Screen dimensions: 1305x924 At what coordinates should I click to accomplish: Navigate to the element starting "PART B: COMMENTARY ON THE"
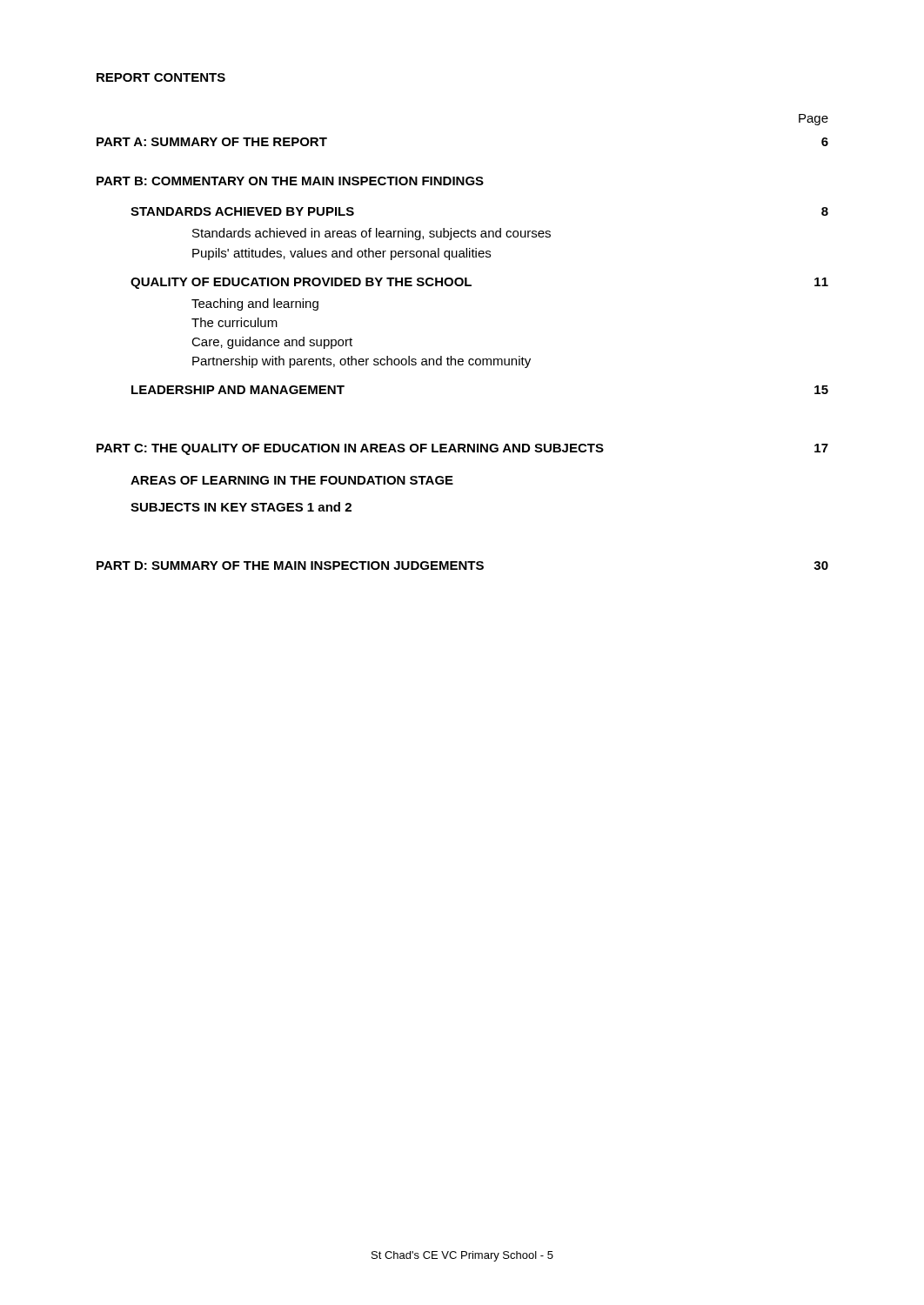290,181
